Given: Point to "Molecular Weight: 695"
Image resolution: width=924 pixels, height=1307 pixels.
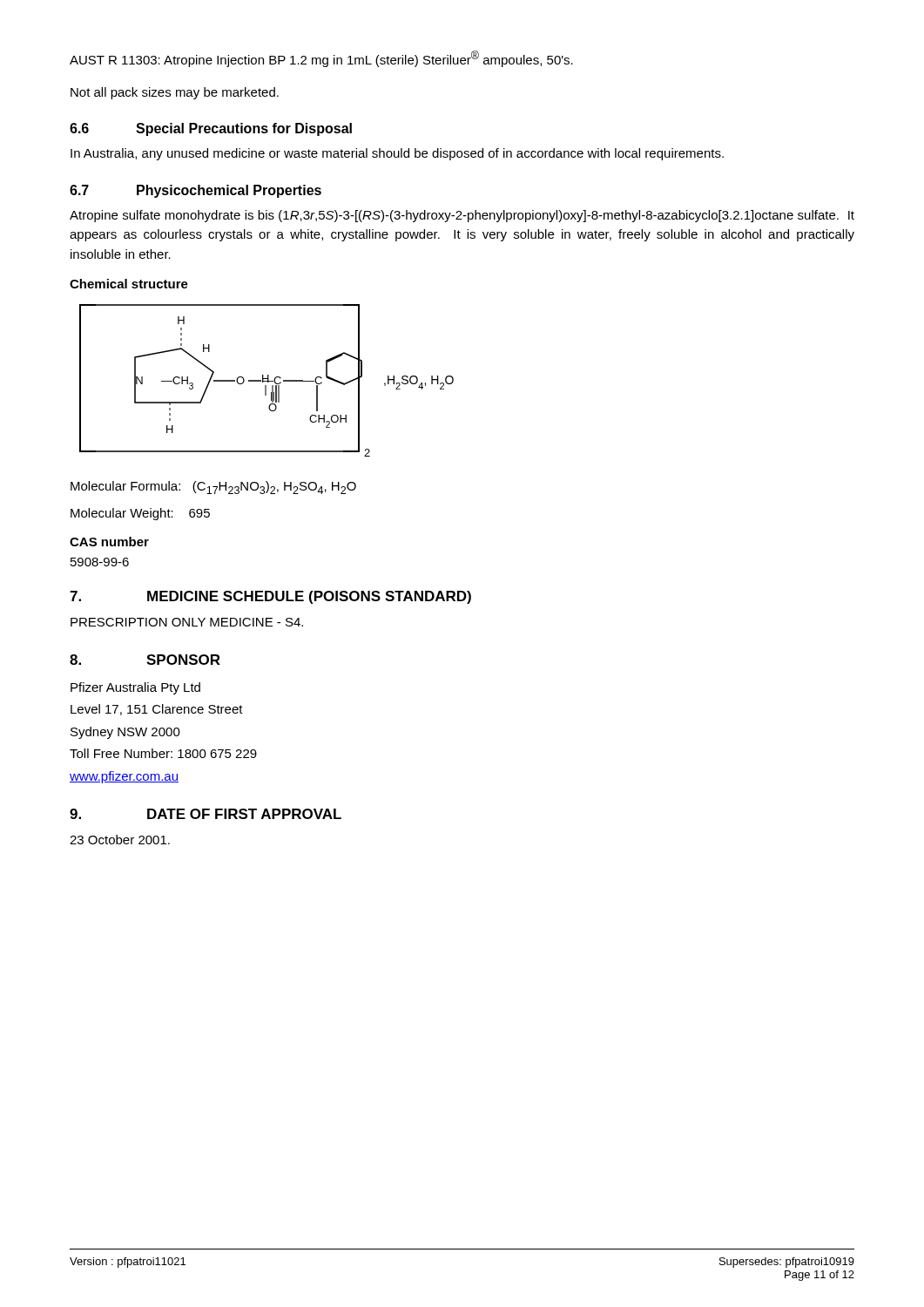Looking at the screenshot, I should coord(140,513).
